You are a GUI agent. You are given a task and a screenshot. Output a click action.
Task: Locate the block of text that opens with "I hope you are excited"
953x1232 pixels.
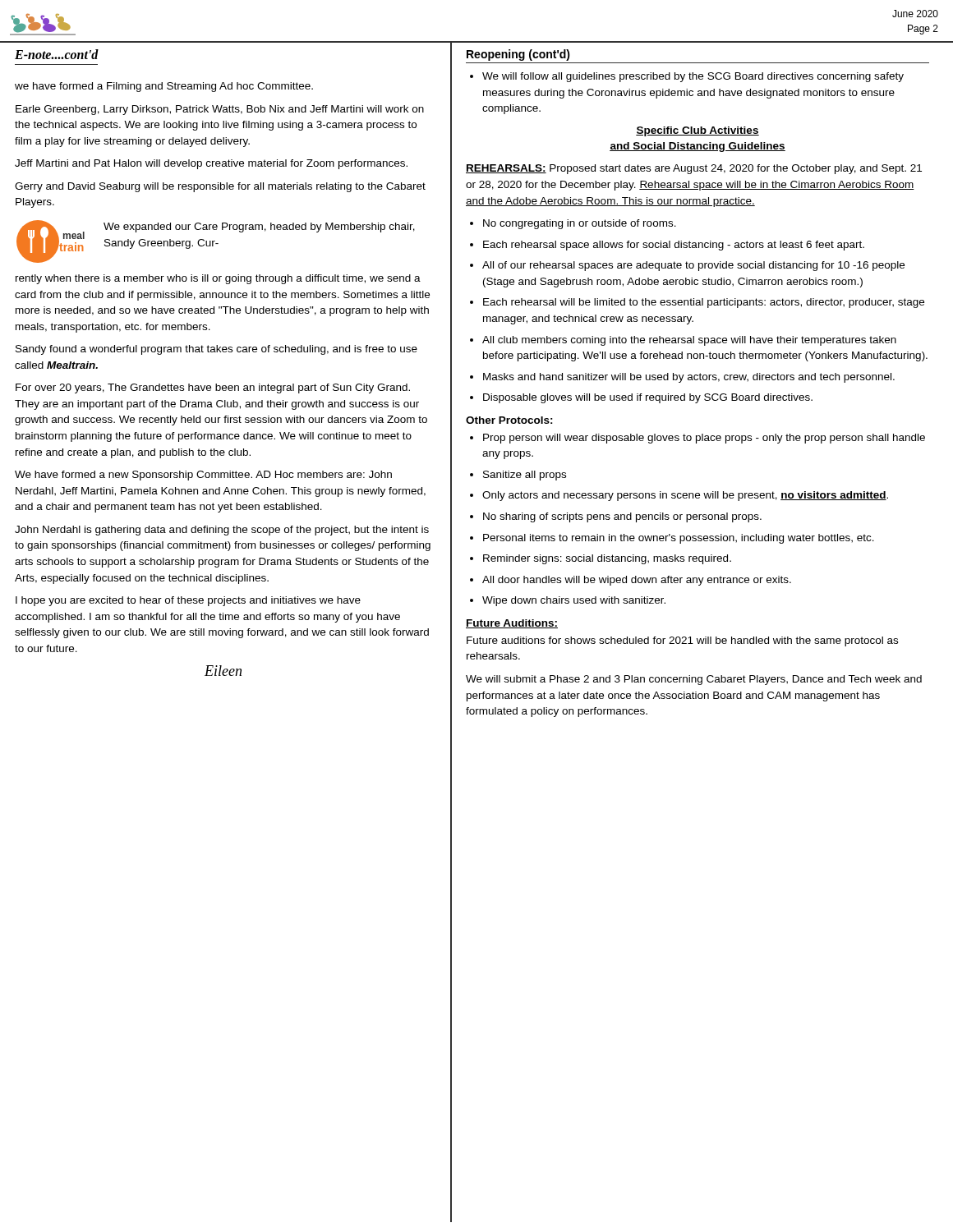(223, 624)
